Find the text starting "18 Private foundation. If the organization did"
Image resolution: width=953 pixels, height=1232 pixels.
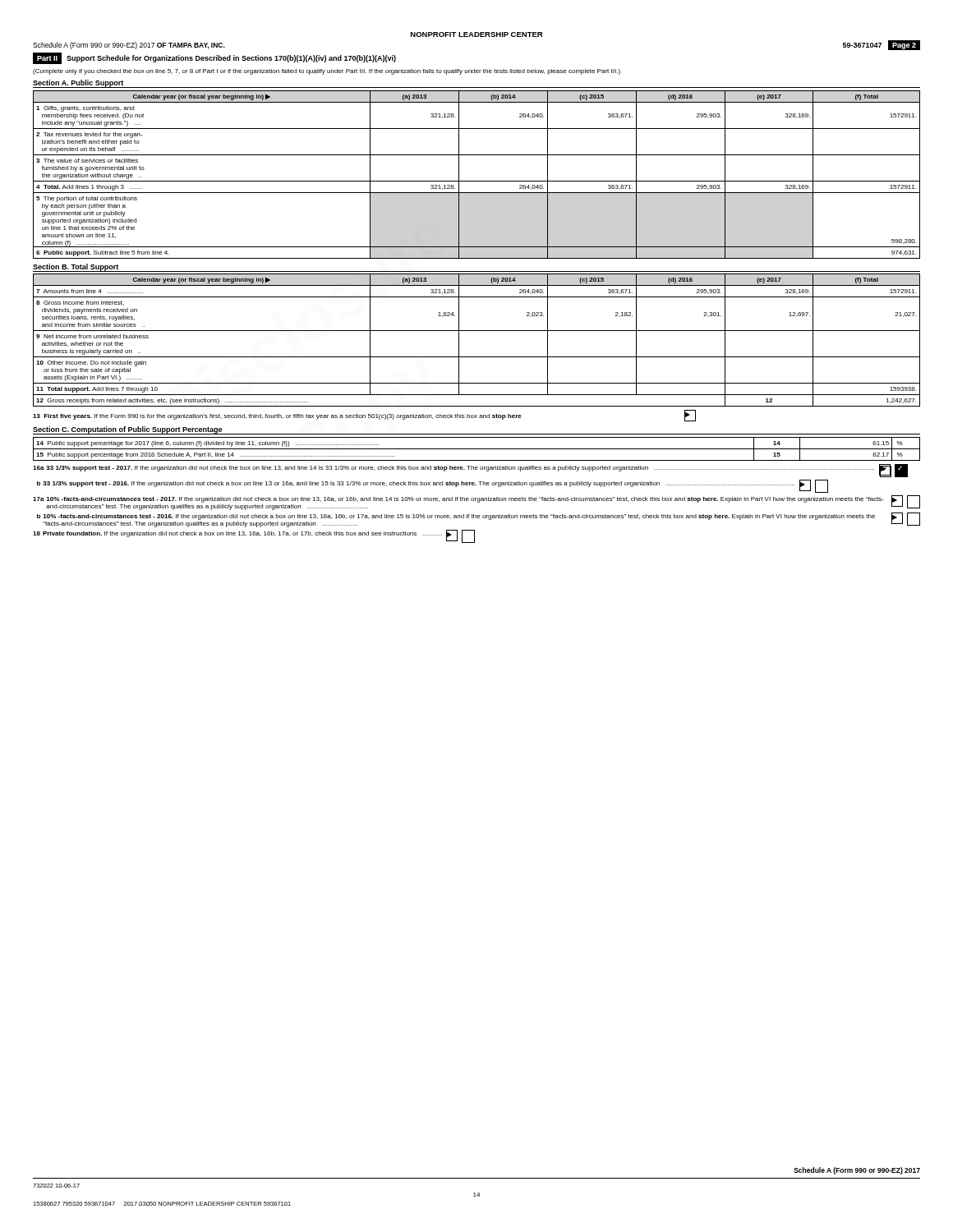(x=254, y=536)
